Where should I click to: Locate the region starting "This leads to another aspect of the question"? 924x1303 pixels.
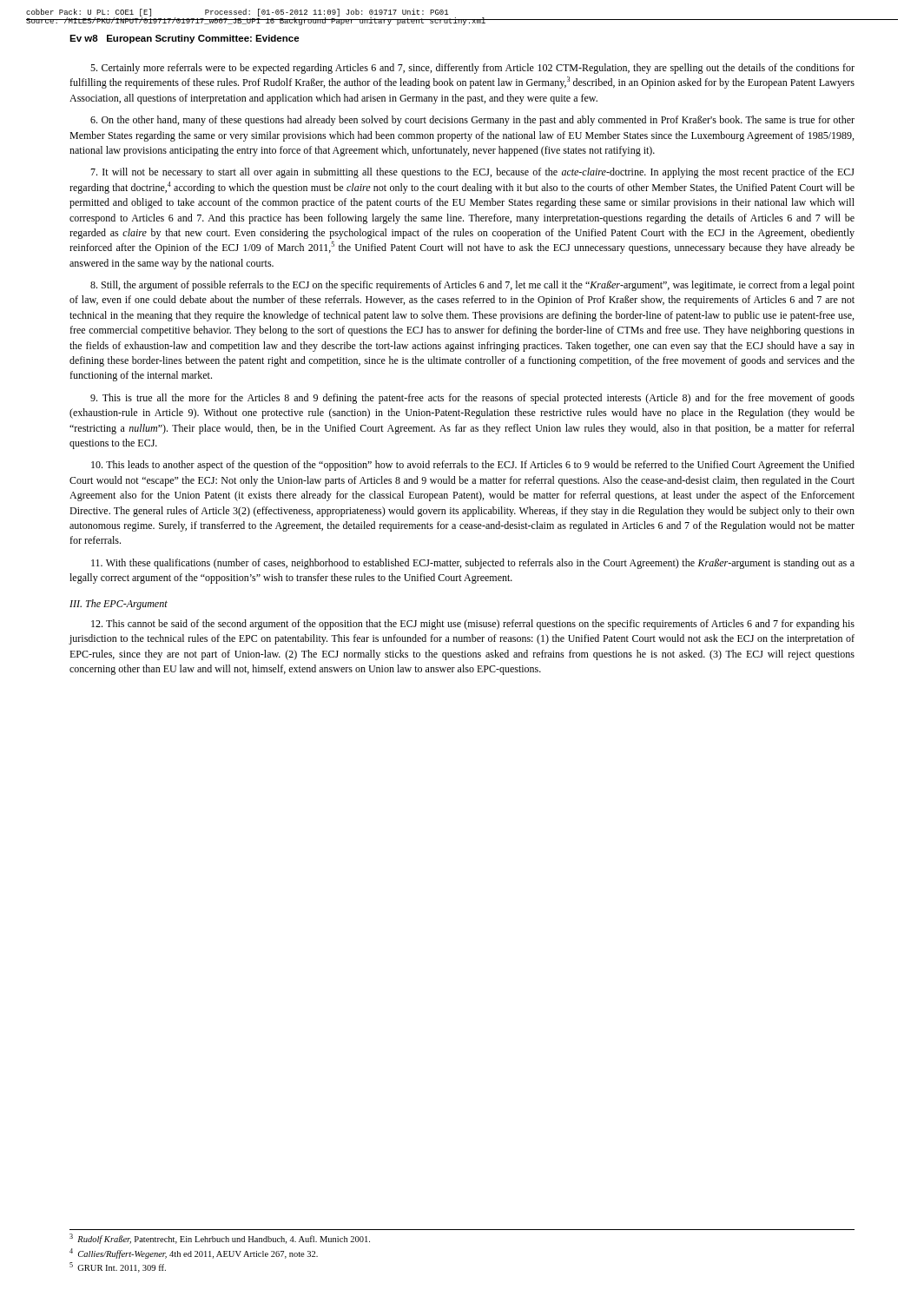pos(462,503)
